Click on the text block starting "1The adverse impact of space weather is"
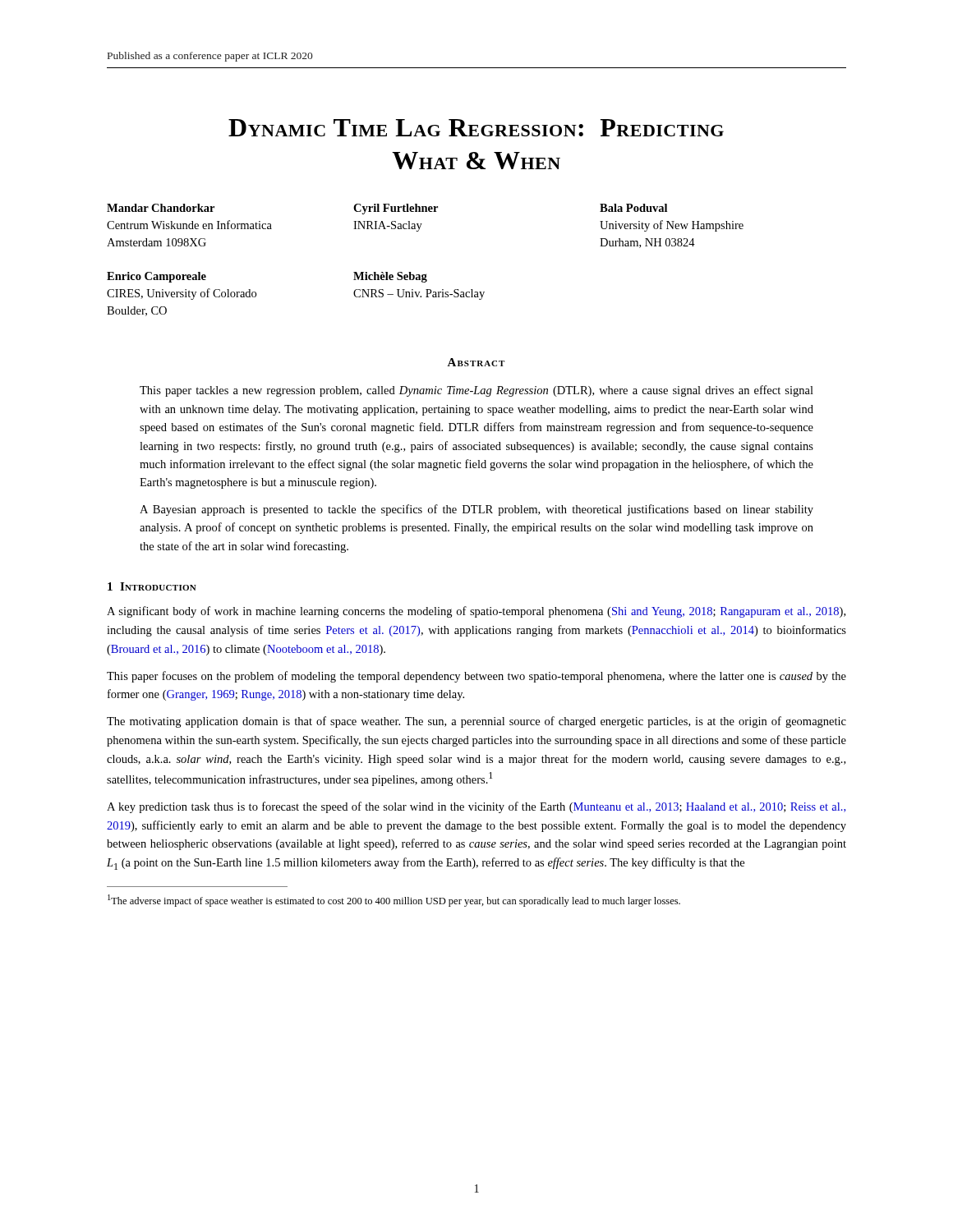 point(394,900)
